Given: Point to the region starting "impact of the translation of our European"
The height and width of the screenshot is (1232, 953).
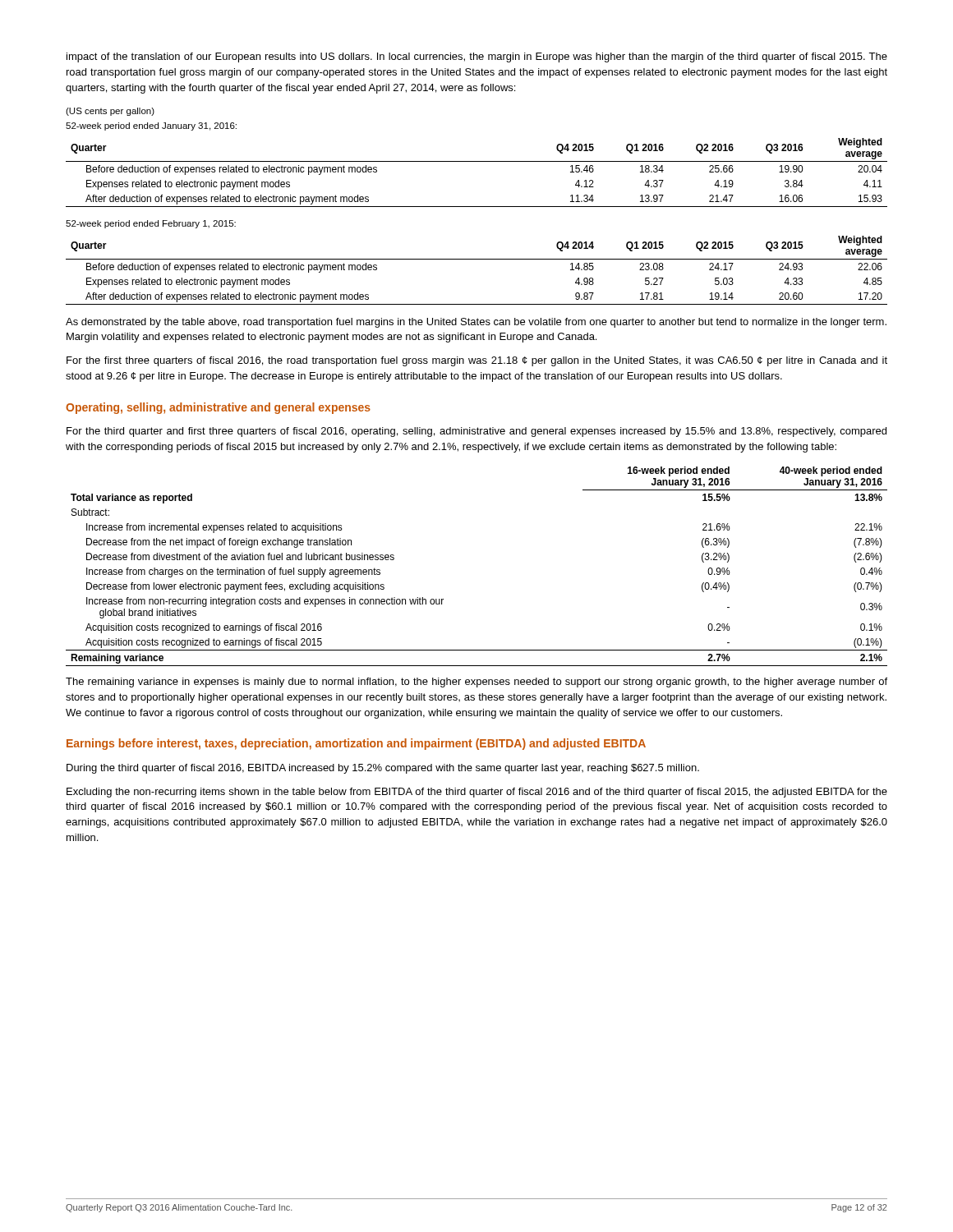Looking at the screenshot, I should (x=476, y=73).
